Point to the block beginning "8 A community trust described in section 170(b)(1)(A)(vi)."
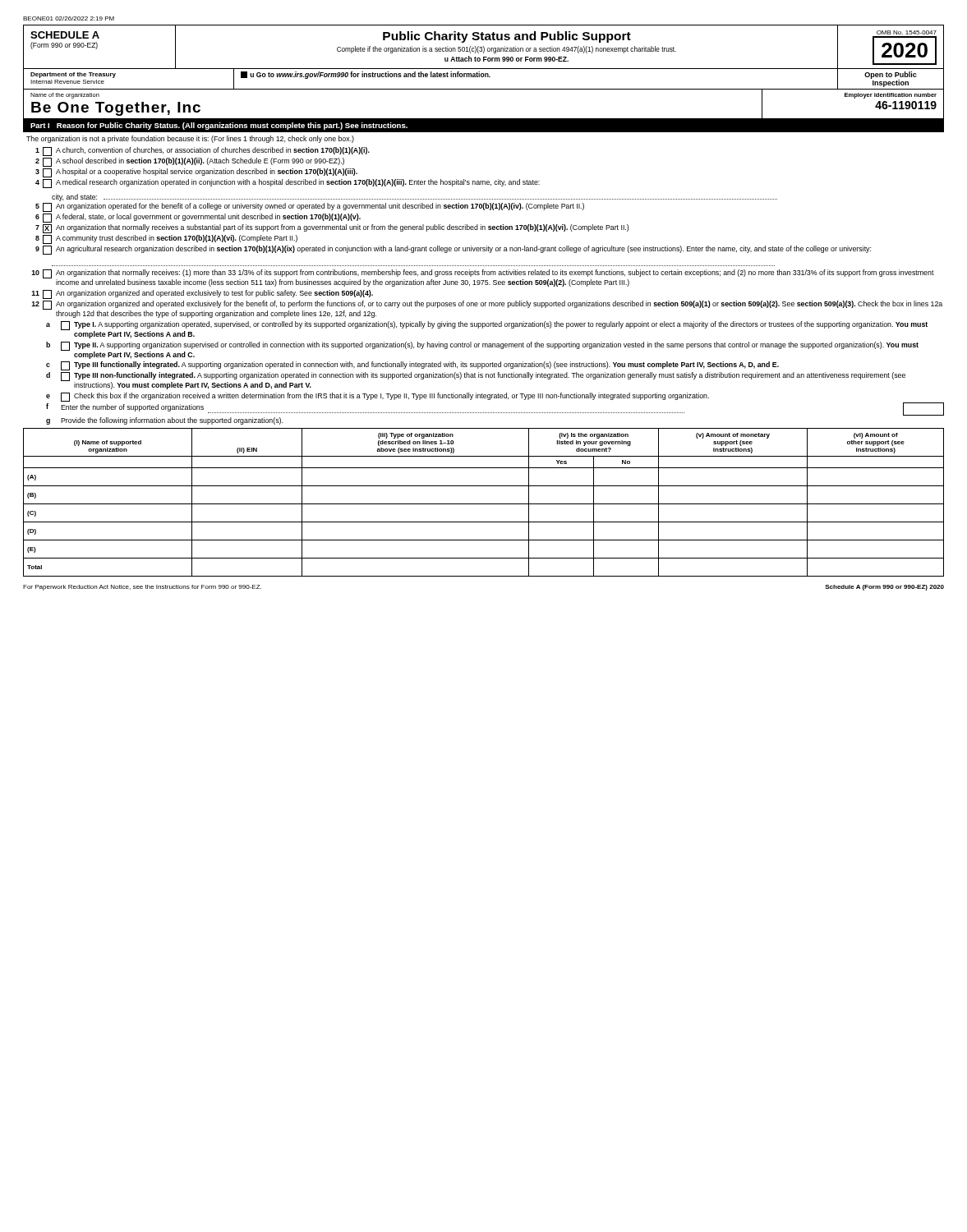 click(x=160, y=239)
